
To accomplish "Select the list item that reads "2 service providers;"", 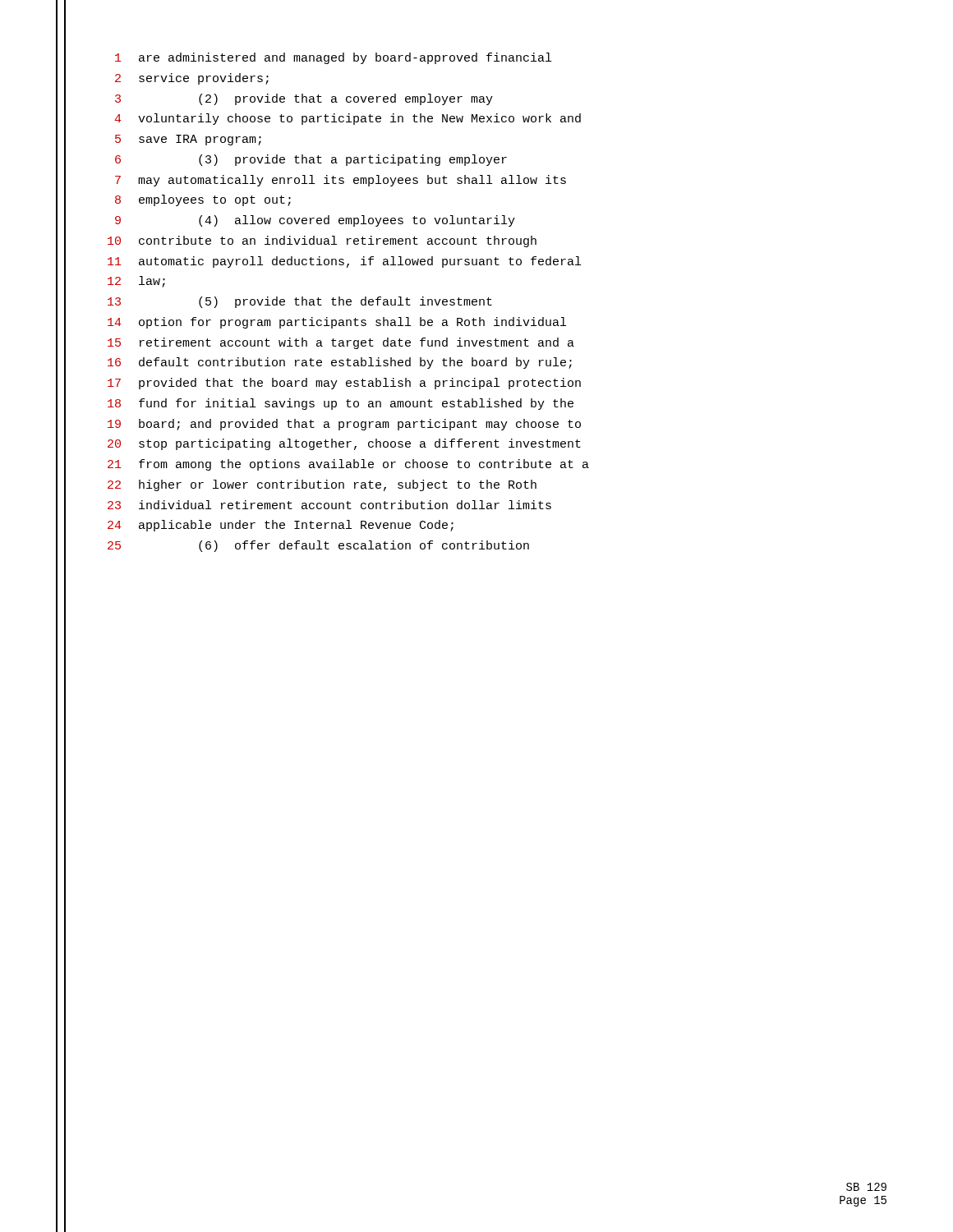I will 192,79.
